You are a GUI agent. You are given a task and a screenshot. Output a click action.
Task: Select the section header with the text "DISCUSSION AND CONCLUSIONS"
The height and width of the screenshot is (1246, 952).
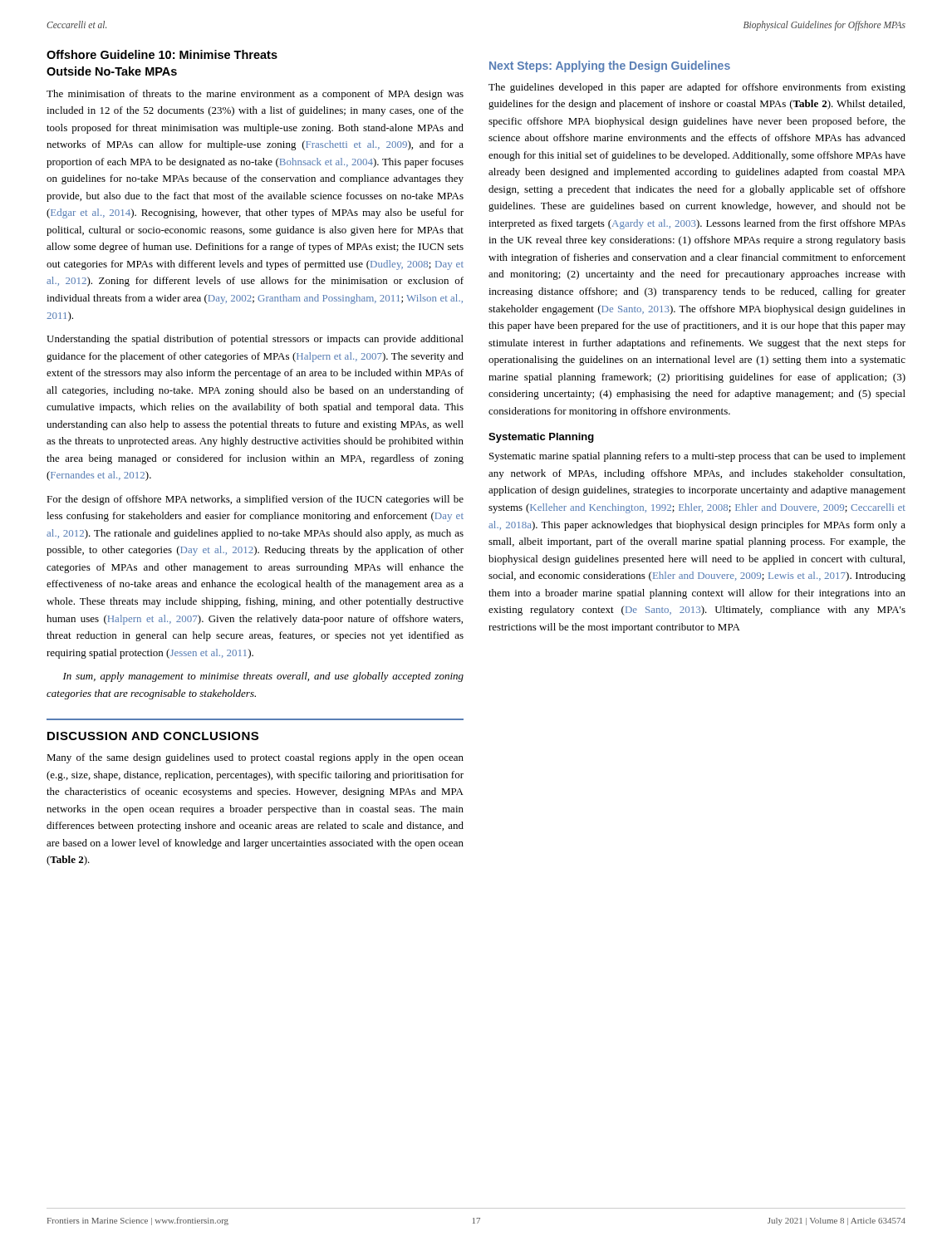pos(255,736)
